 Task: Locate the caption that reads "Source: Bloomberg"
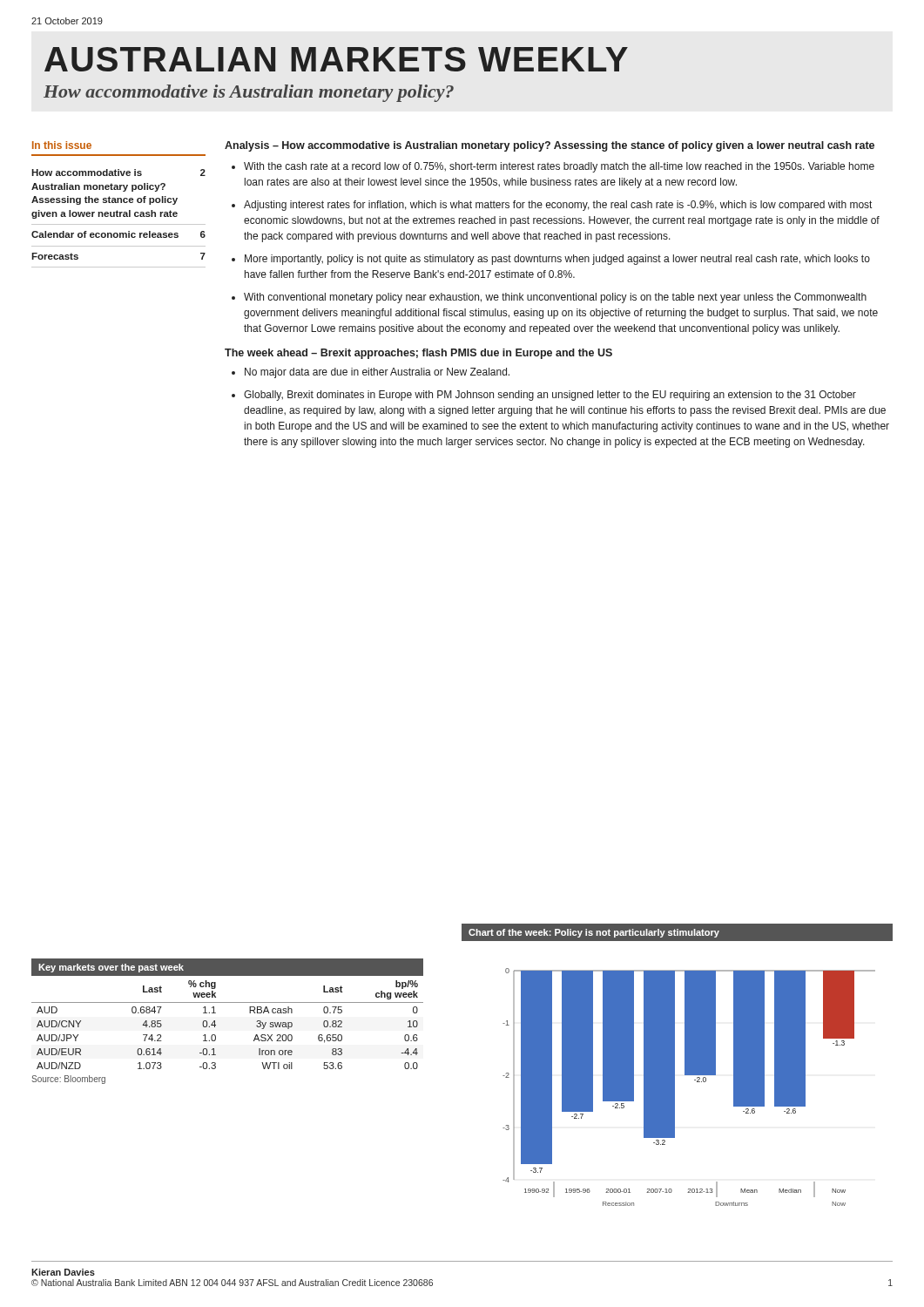click(x=69, y=1079)
